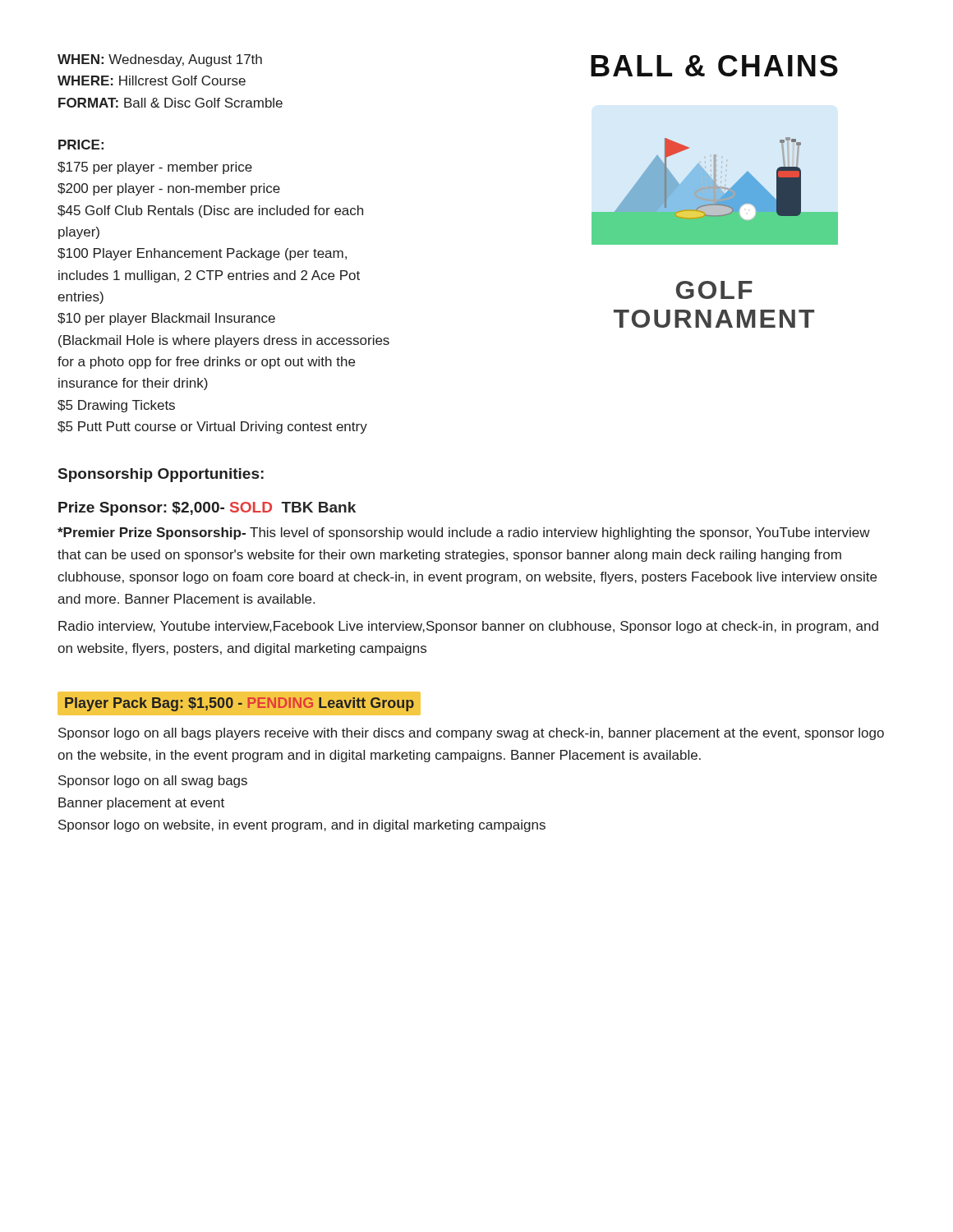Click on the list item with the text "$5 Drawing Tickets"
The height and width of the screenshot is (1232, 953).
(x=117, y=405)
